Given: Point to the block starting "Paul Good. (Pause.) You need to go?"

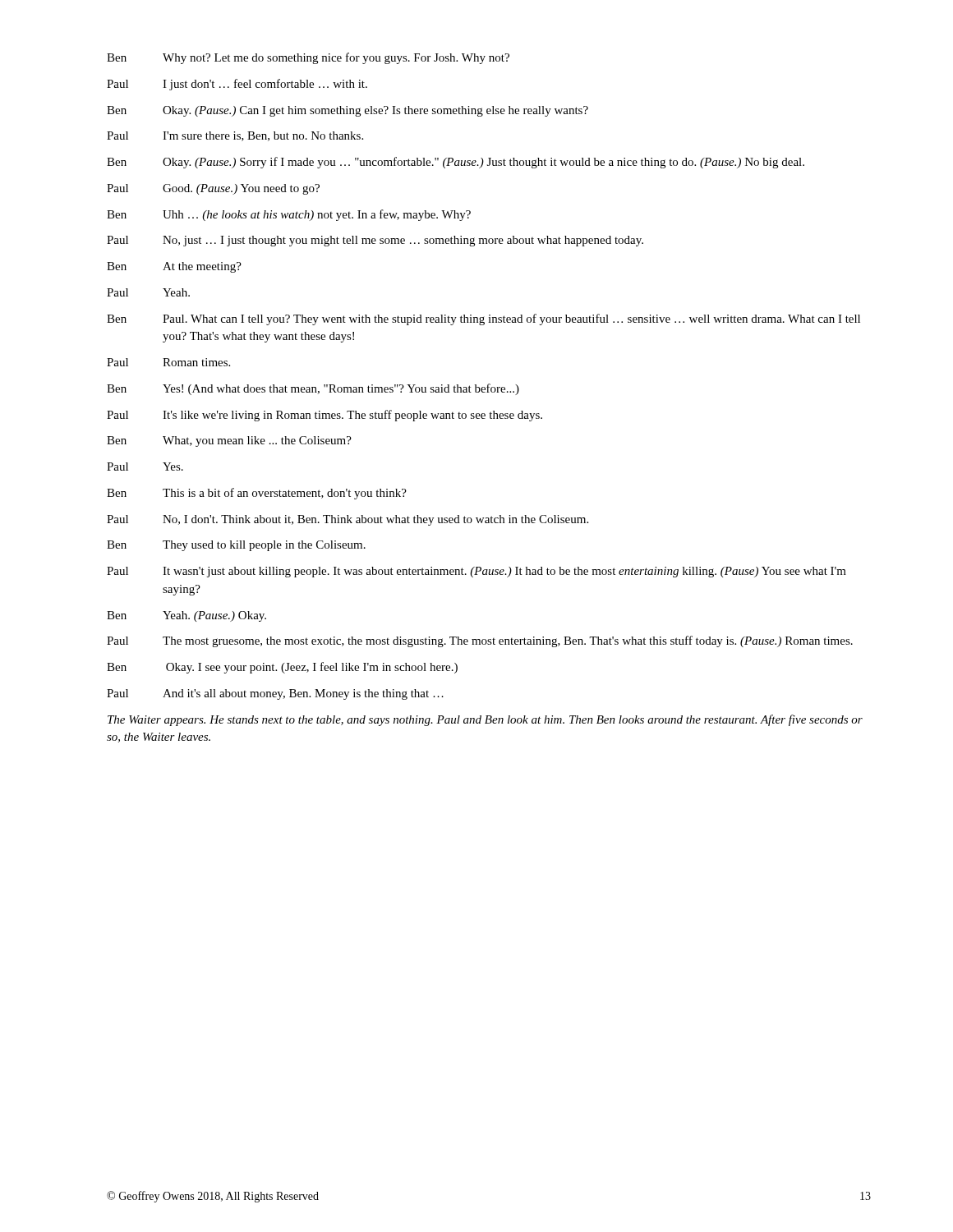Looking at the screenshot, I should [x=213, y=189].
